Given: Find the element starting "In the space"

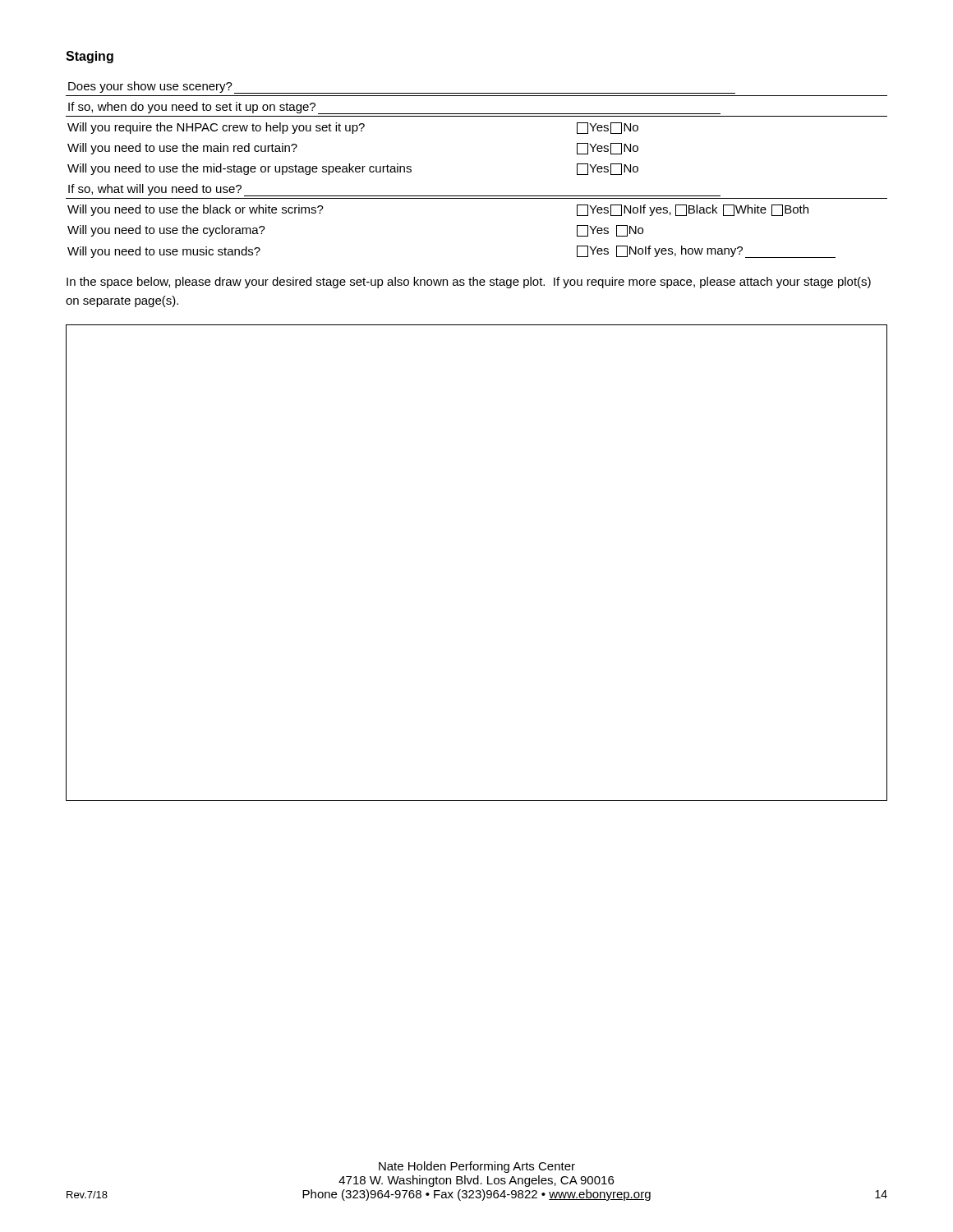Looking at the screenshot, I should (x=469, y=291).
